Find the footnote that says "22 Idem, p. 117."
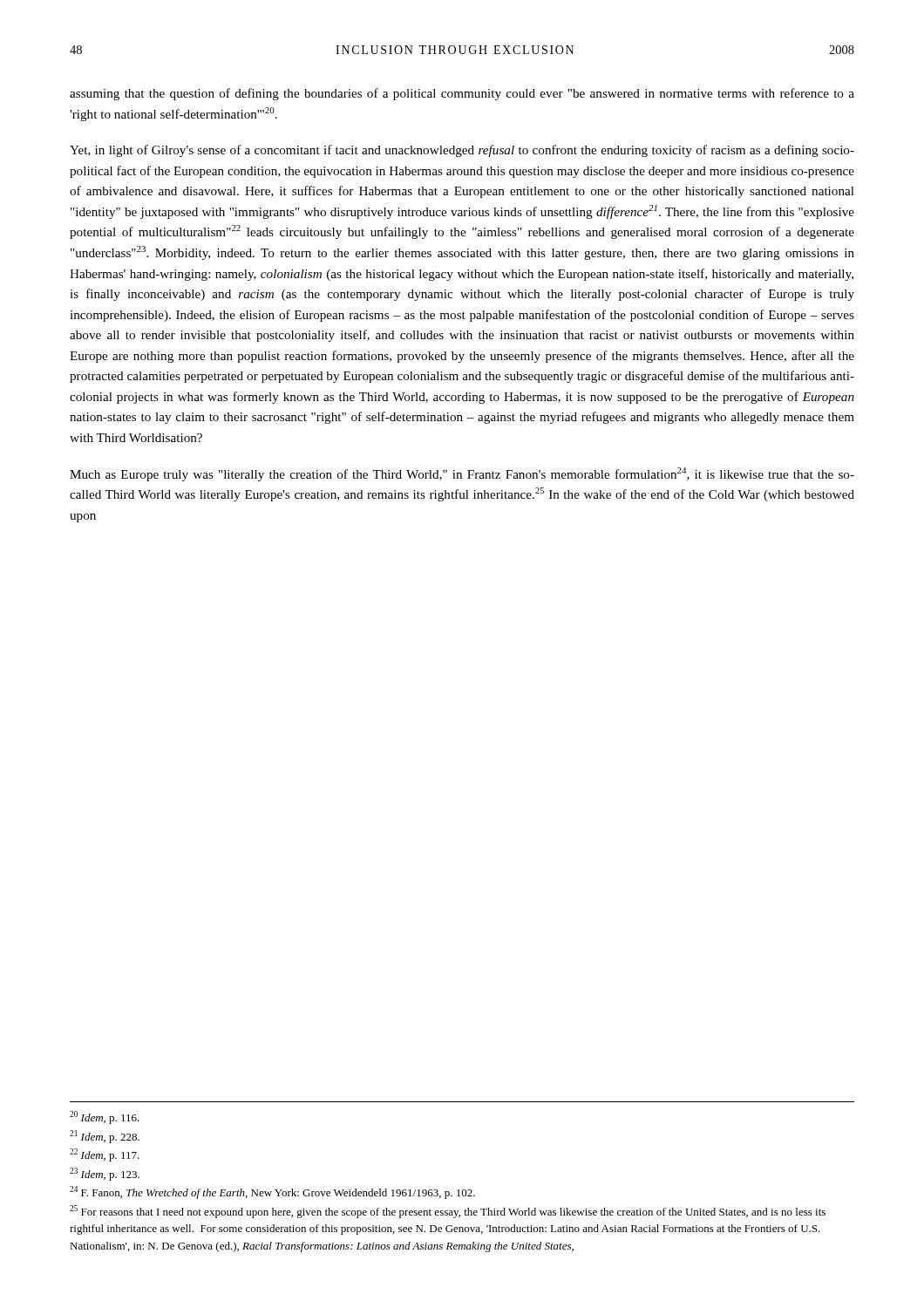Screen dimensions: 1308x924 point(105,1155)
